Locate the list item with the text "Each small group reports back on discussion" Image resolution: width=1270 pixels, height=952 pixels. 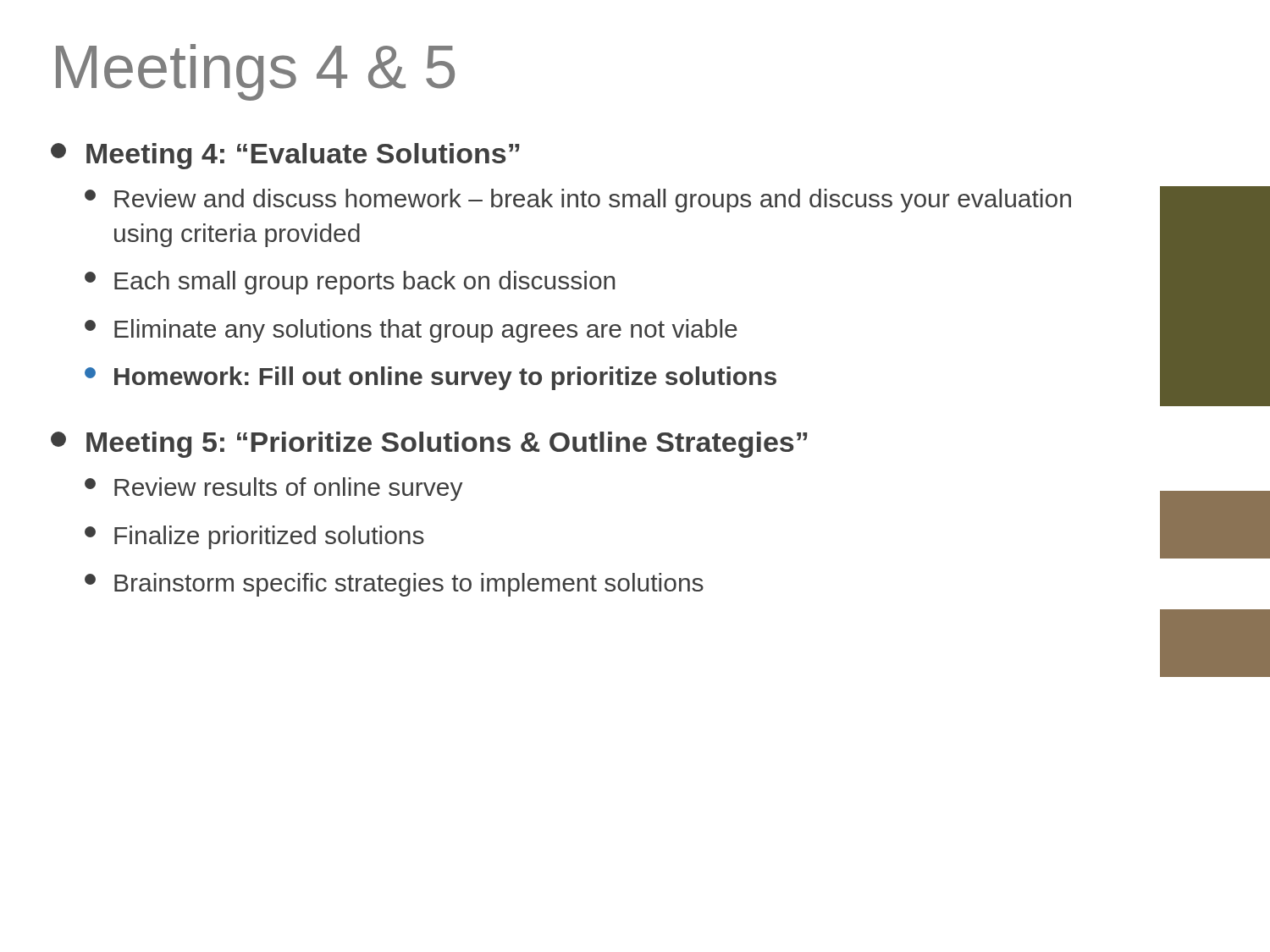point(351,282)
